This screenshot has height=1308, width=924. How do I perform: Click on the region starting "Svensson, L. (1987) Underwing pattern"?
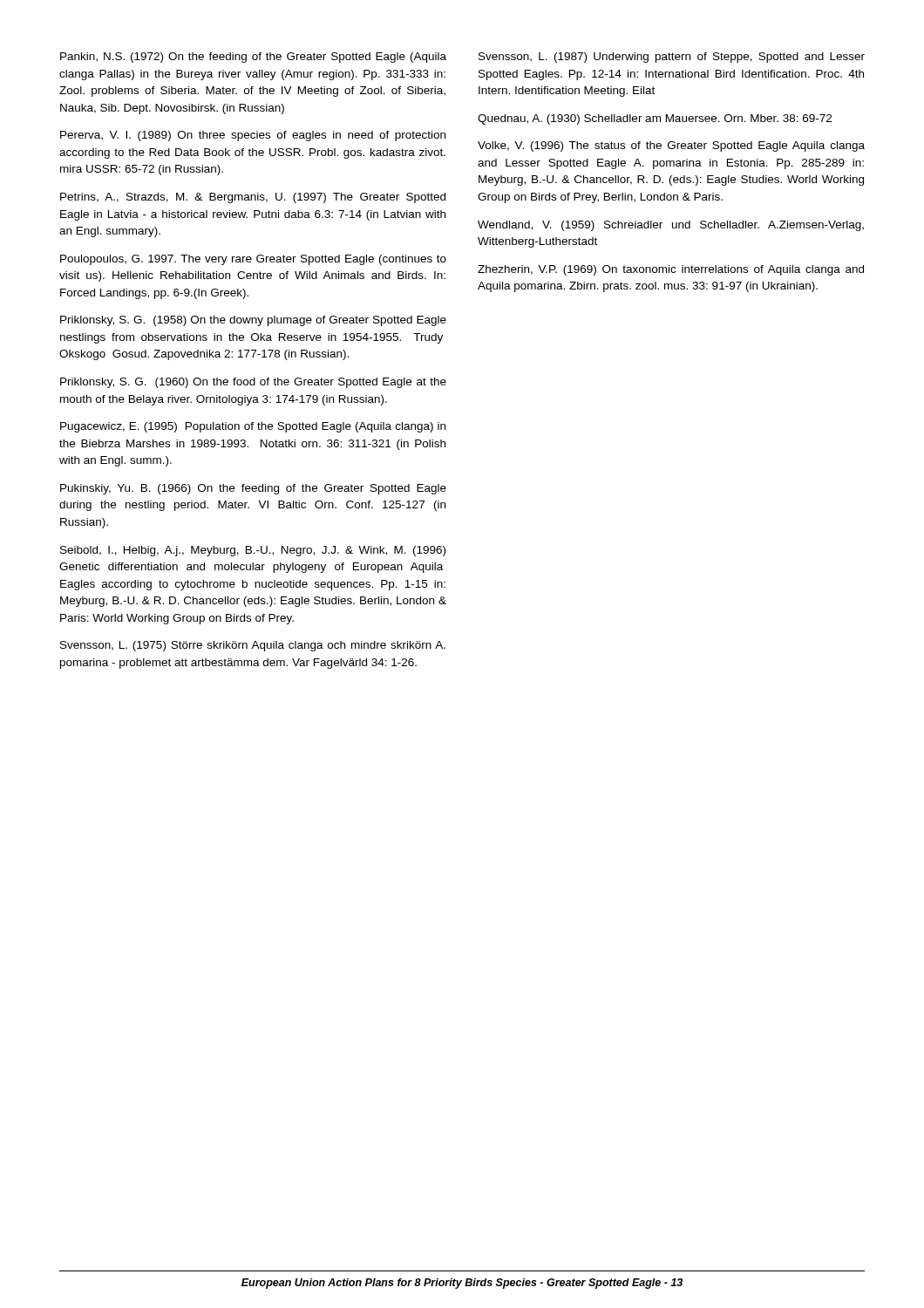[x=671, y=73]
